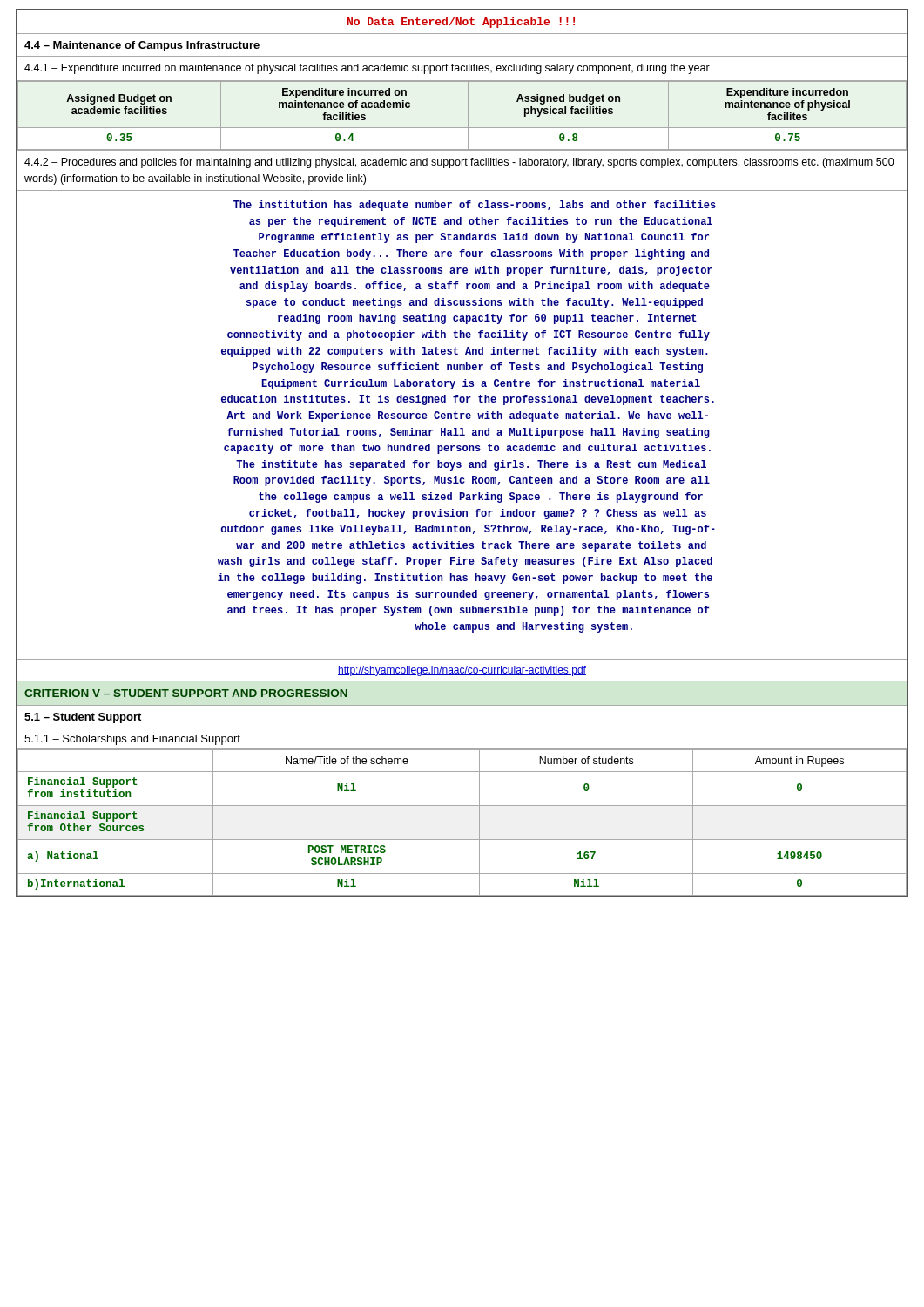Point to the region starting "4.1 – Expenditure incurred on maintenance"
The image size is (924, 1307).
pos(367,68)
